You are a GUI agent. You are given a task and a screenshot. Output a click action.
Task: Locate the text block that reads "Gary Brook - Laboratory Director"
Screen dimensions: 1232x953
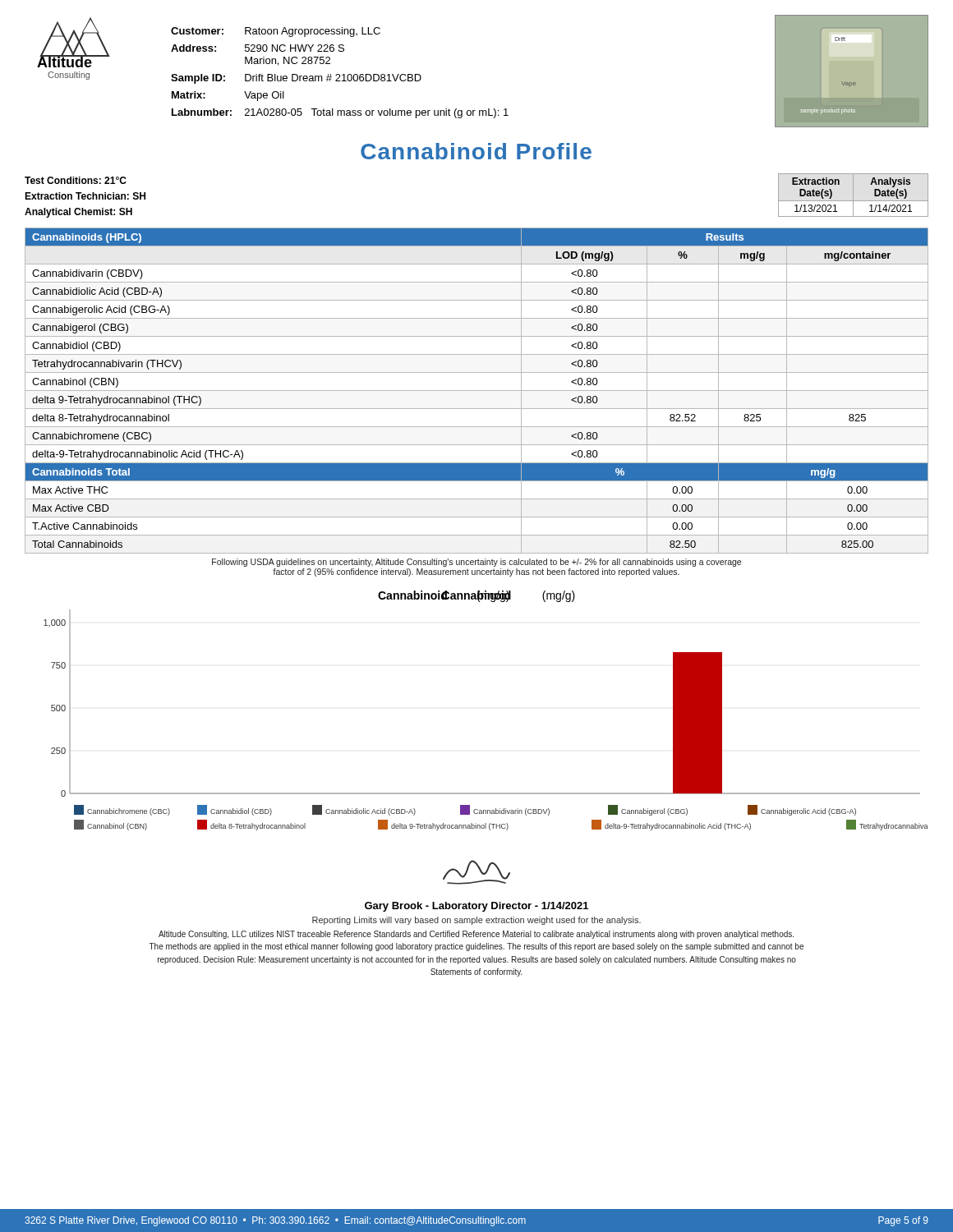click(476, 905)
